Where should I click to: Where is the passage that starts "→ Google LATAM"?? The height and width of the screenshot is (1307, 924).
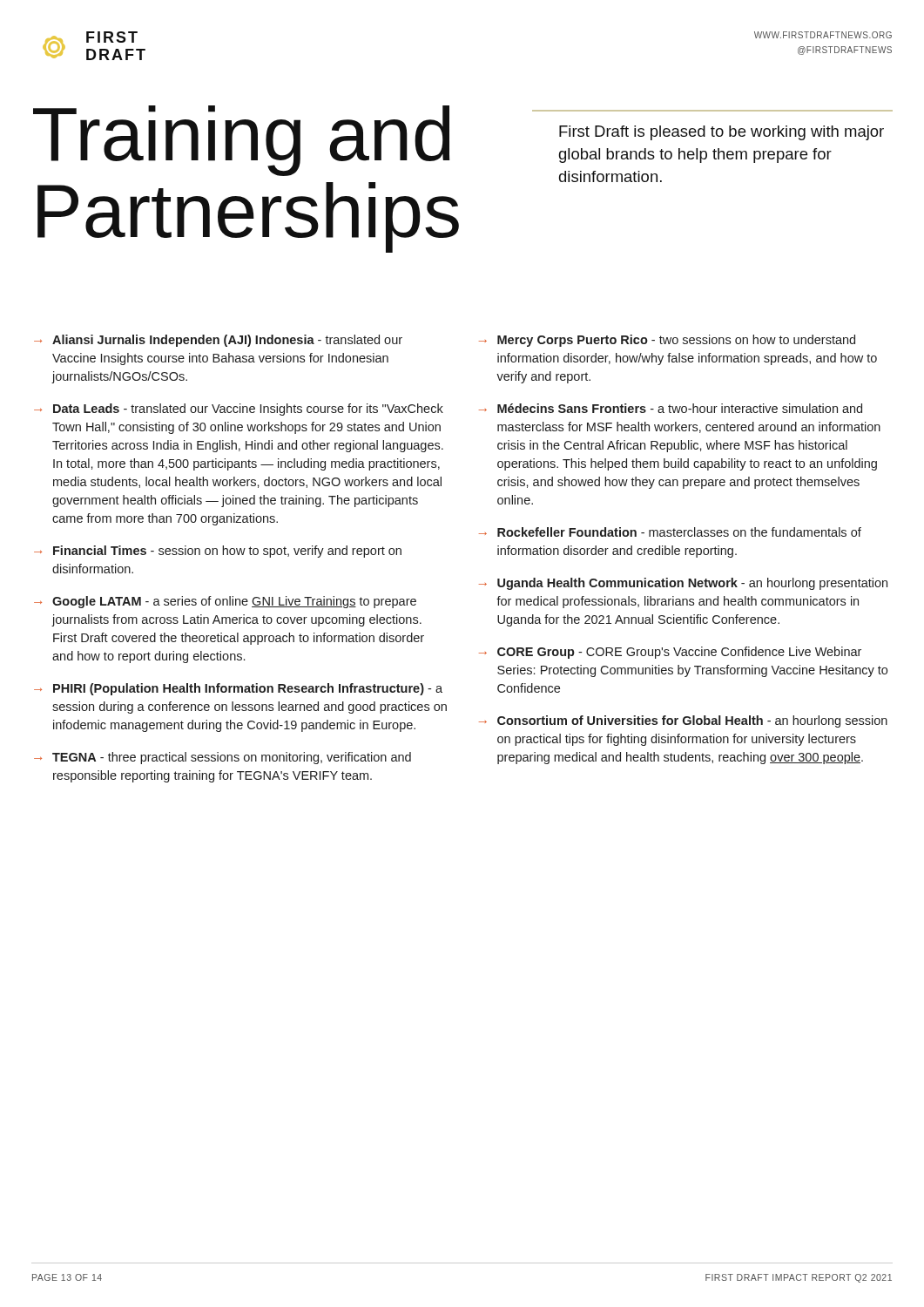240,629
